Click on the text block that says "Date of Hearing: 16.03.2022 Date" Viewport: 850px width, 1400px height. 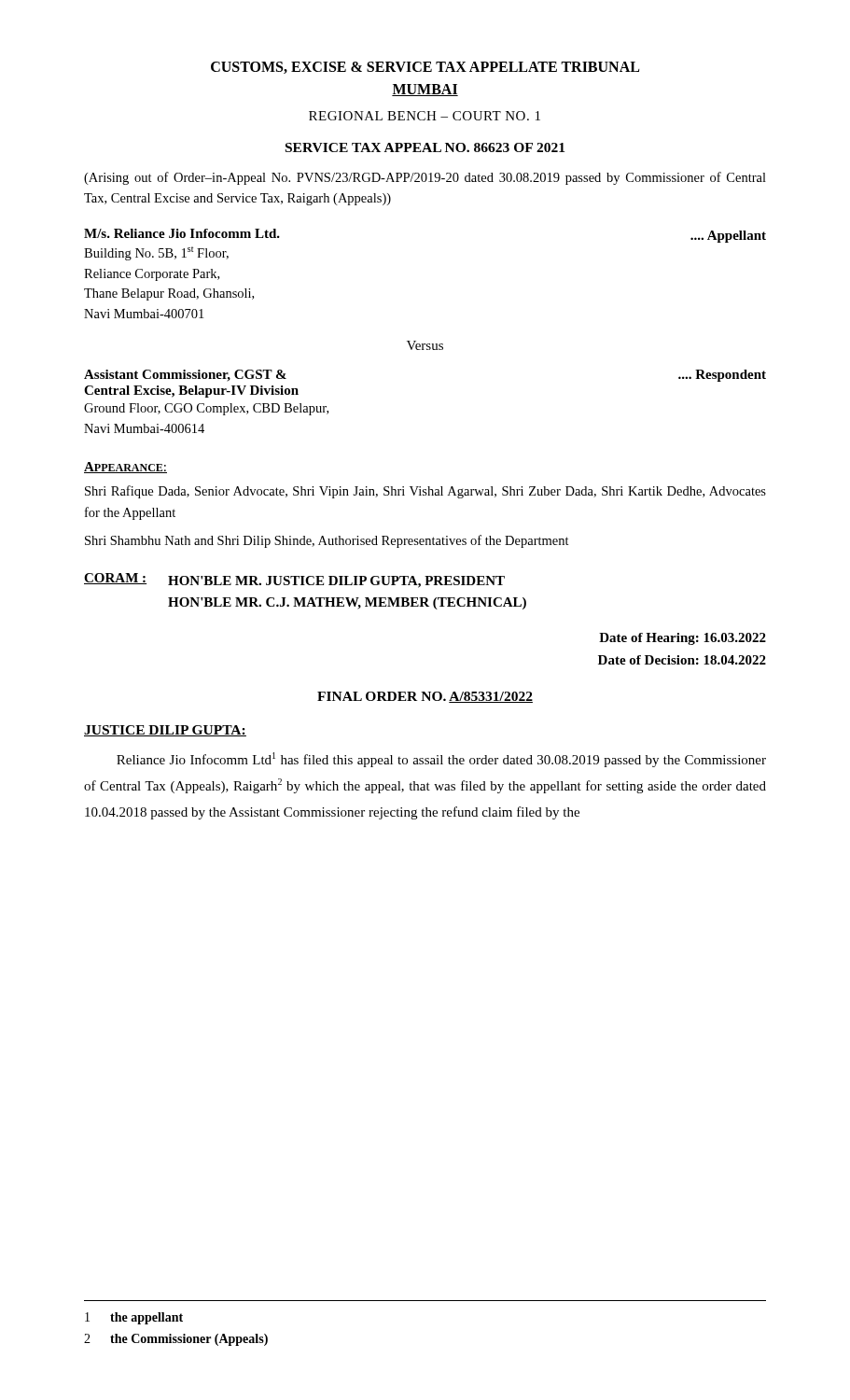click(682, 649)
